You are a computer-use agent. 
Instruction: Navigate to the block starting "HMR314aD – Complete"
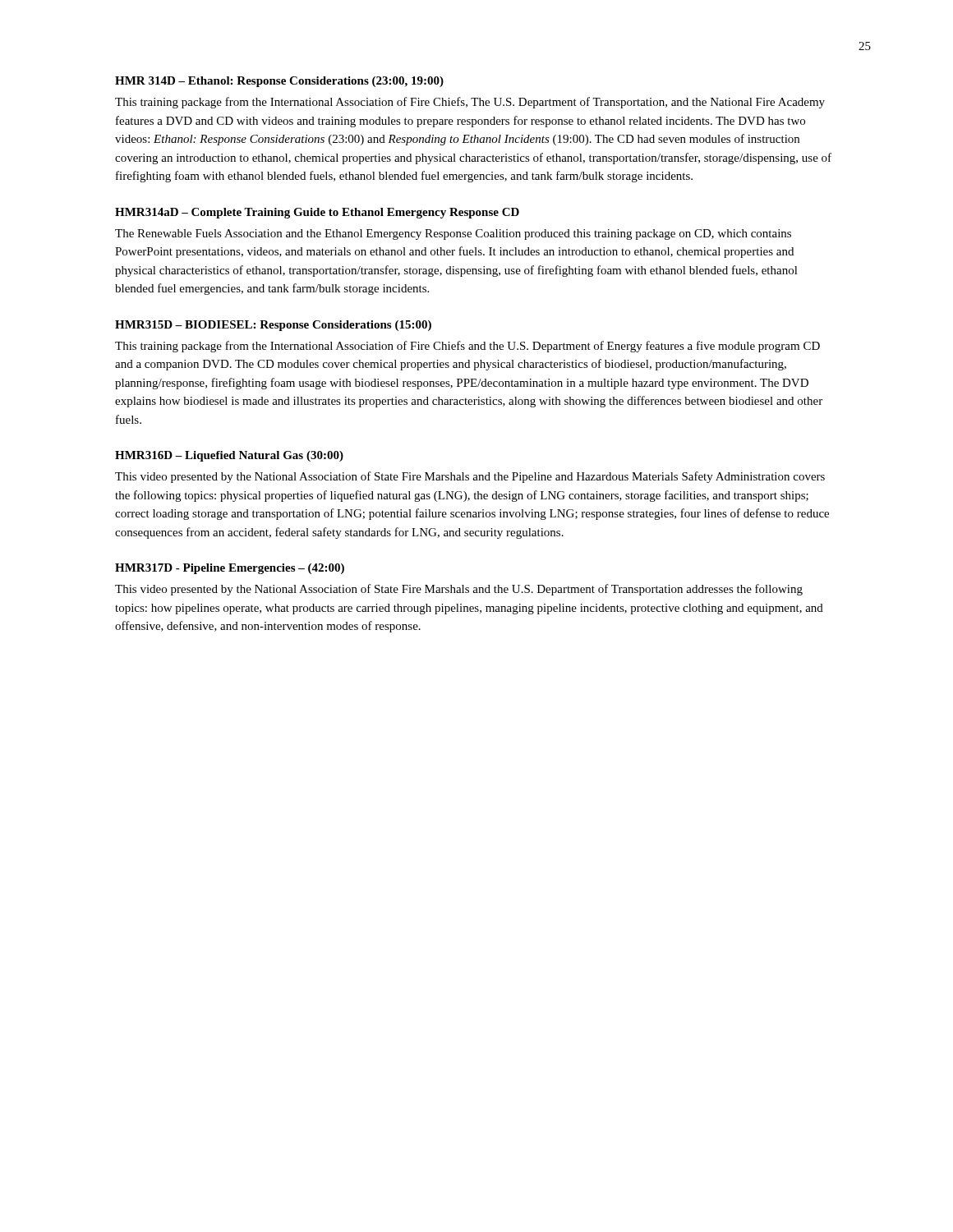point(476,212)
